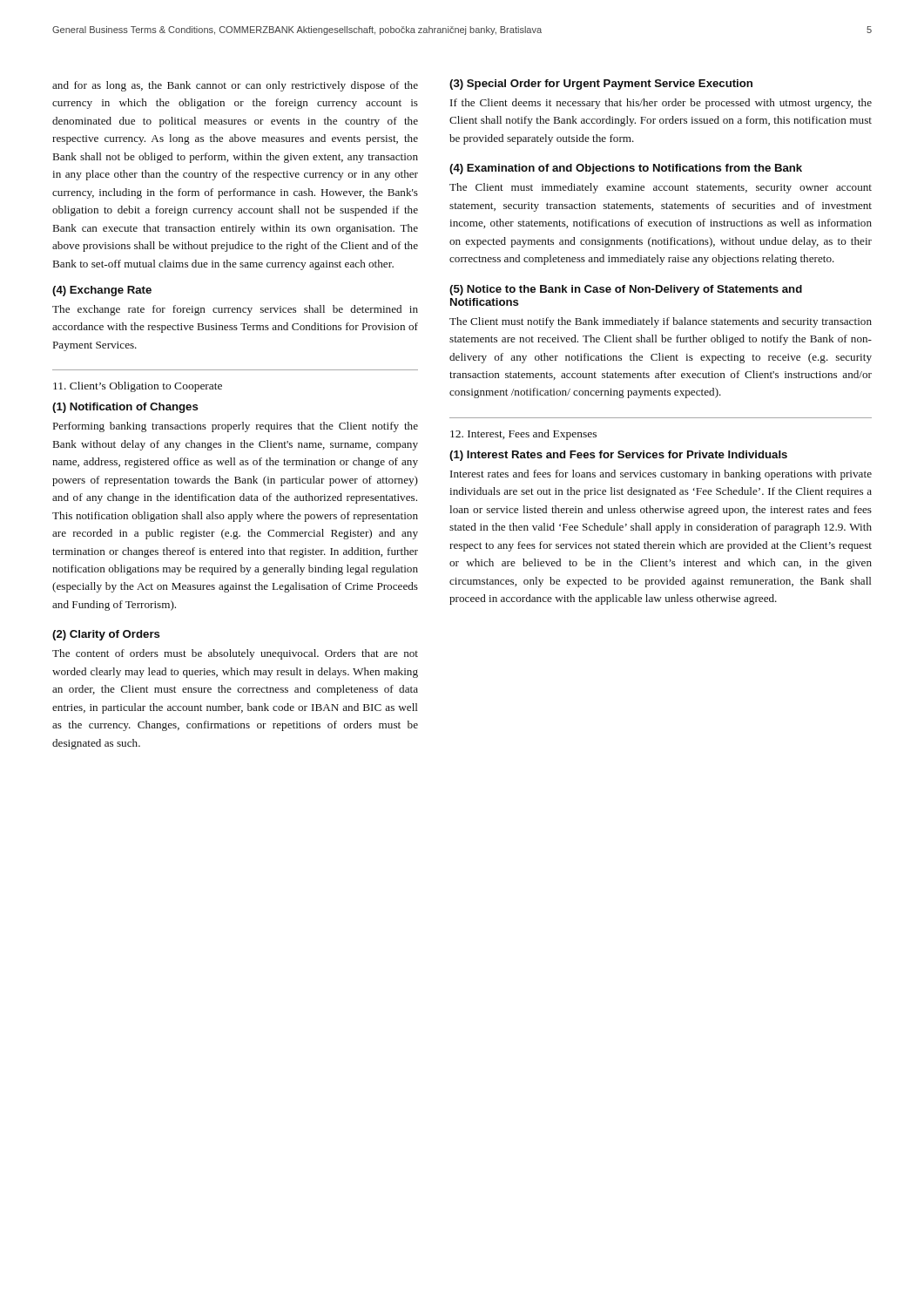Navigate to the text block starting "(4) Exchange Rate"
Screen dimensions: 1307x924
click(x=102, y=290)
